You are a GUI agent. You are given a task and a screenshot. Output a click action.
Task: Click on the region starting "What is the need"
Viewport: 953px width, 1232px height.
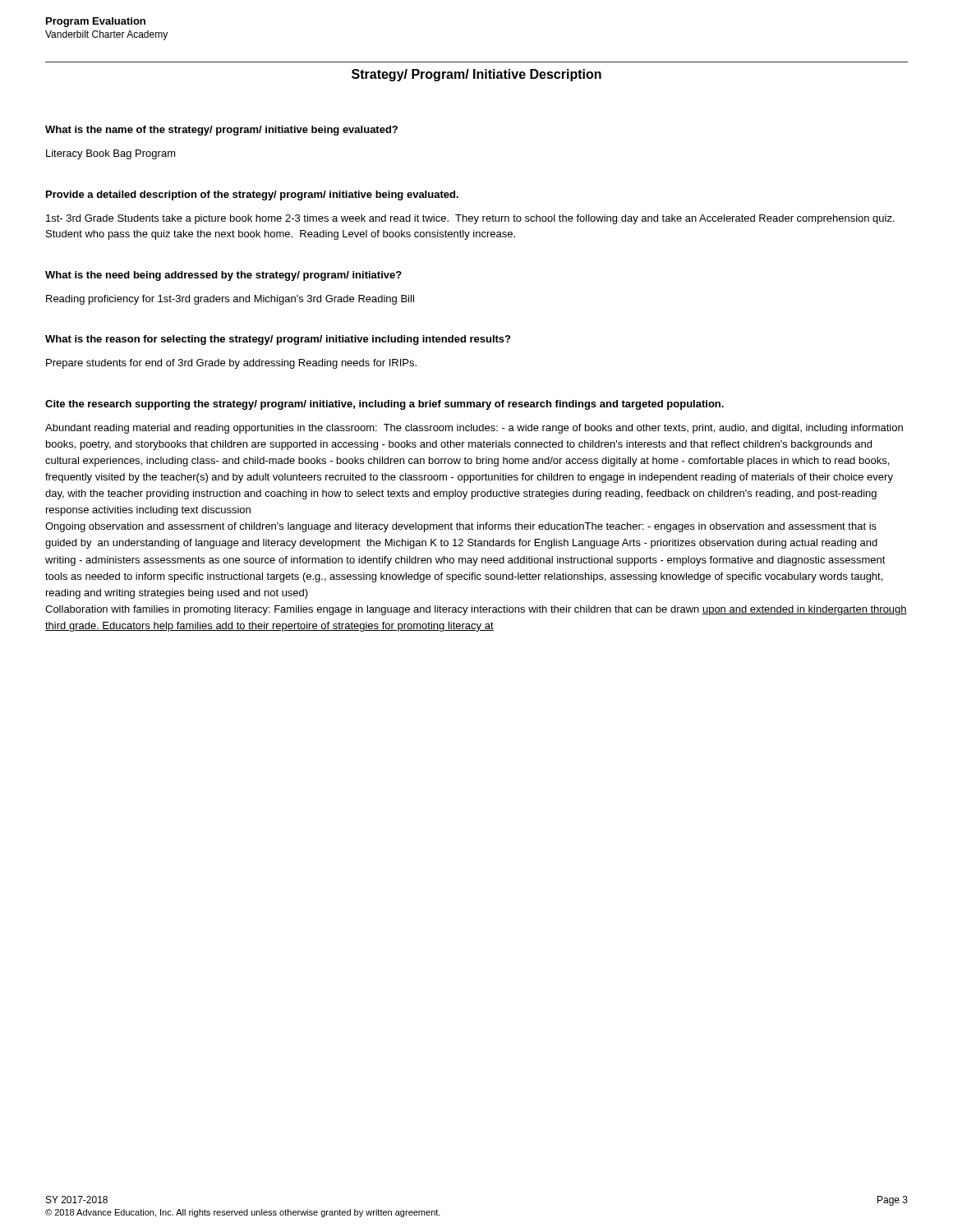coord(224,274)
